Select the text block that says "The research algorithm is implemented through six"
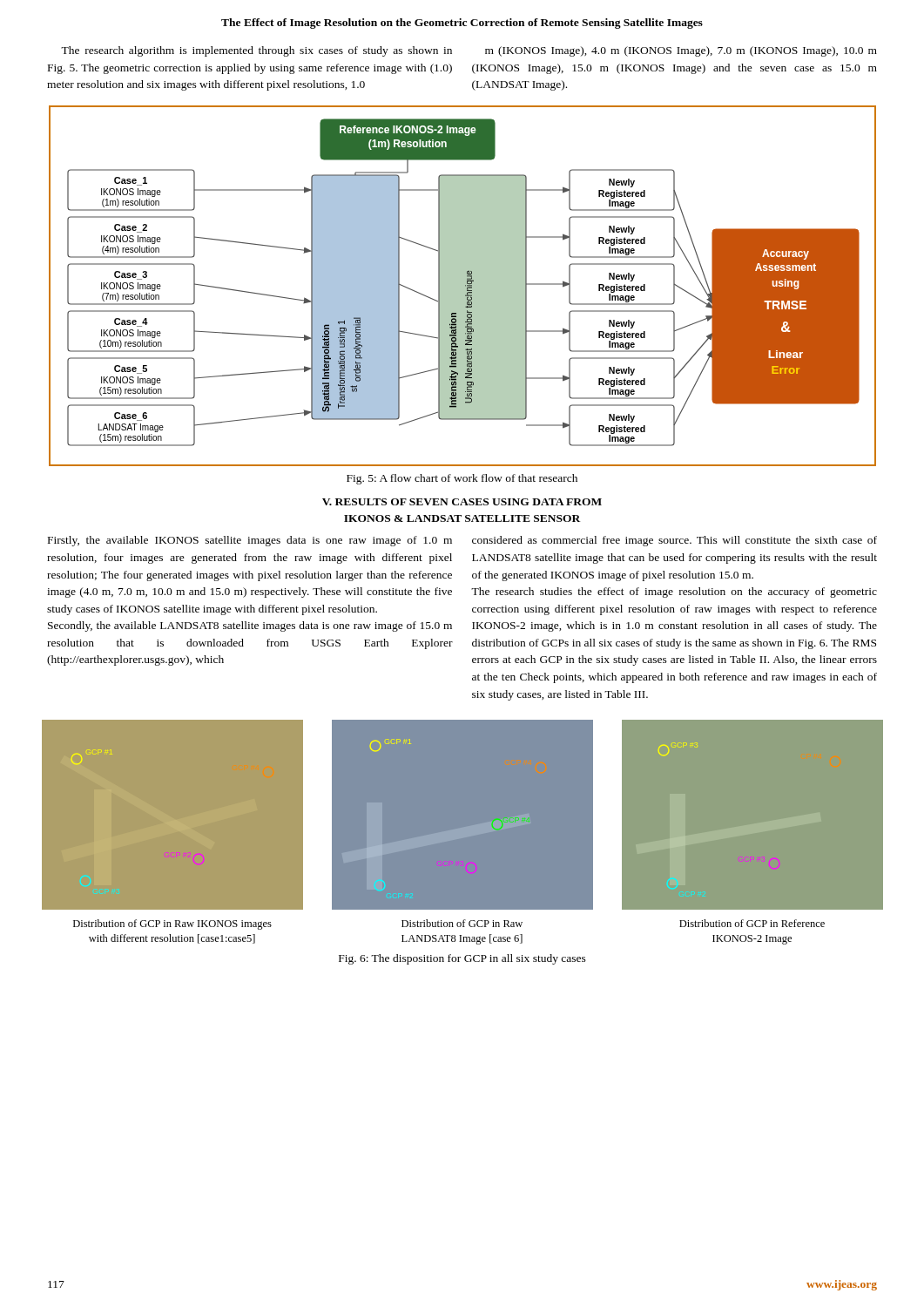Image resolution: width=924 pixels, height=1307 pixels. 250,67
